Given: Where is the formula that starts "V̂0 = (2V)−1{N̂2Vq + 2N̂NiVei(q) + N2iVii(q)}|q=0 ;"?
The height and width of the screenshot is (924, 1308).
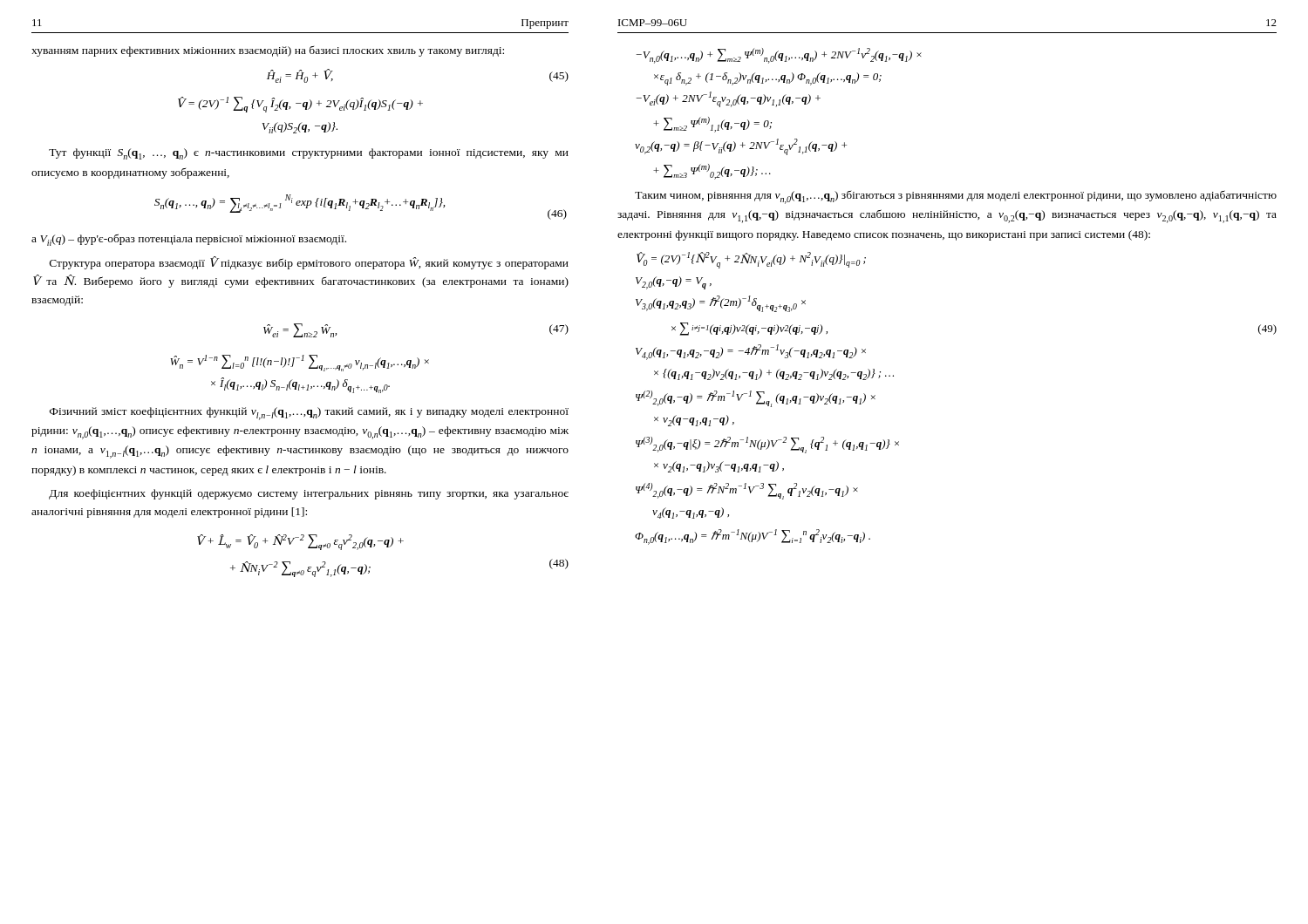Looking at the screenshot, I should (751, 260).
